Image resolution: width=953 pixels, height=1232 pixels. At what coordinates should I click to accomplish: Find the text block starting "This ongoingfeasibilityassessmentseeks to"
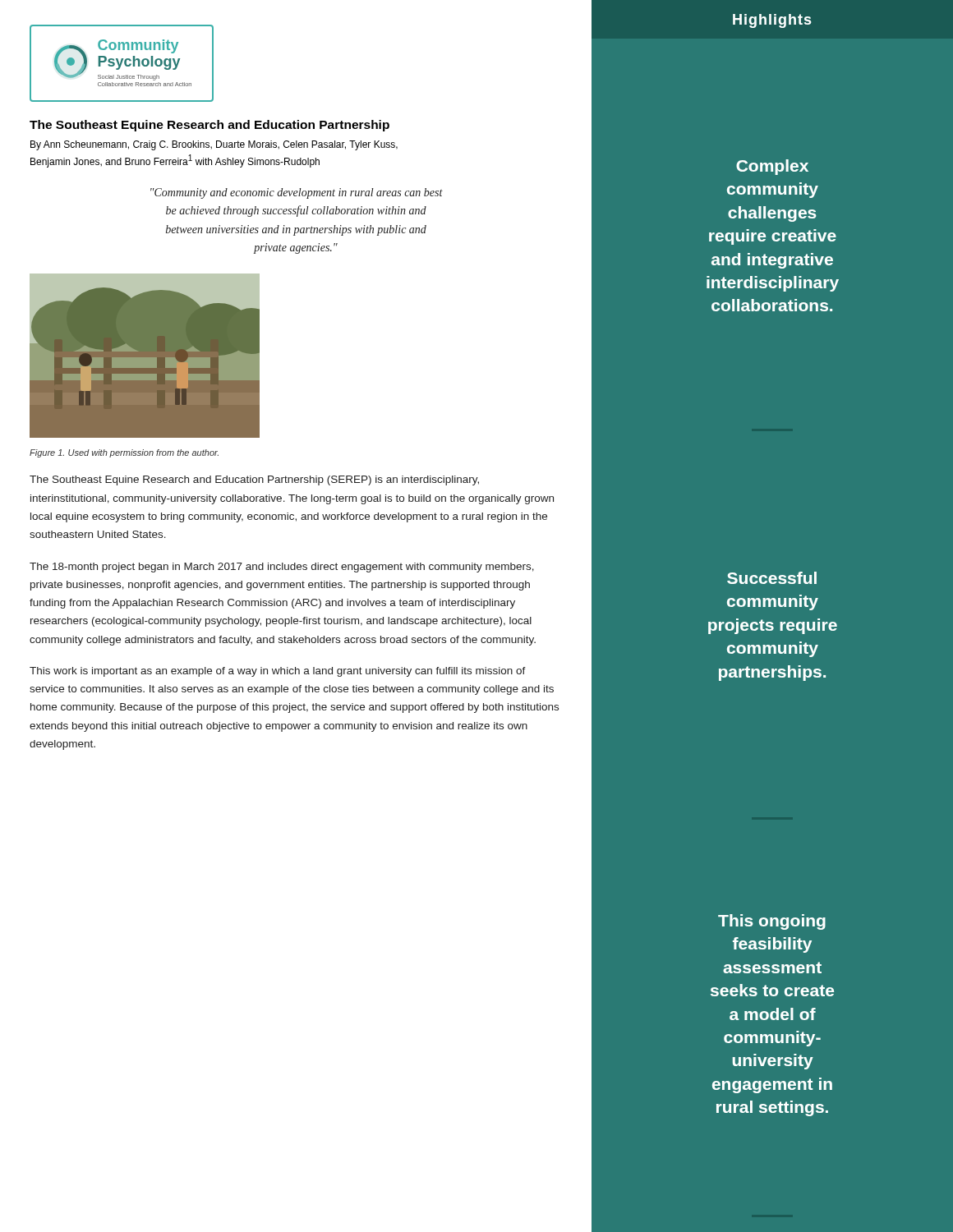pyautogui.click(x=772, y=1014)
